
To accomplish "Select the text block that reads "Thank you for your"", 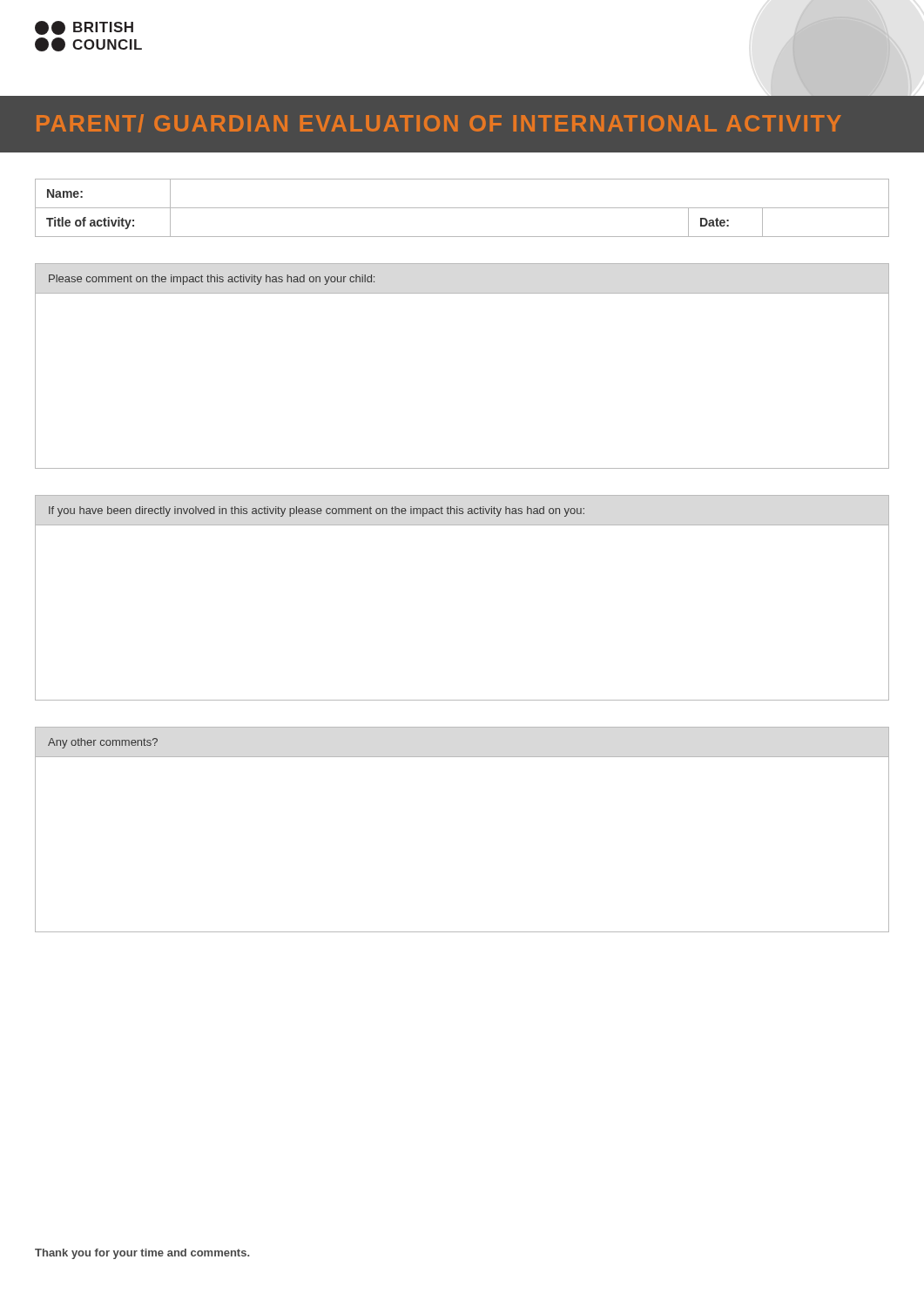I will coord(142,1252).
